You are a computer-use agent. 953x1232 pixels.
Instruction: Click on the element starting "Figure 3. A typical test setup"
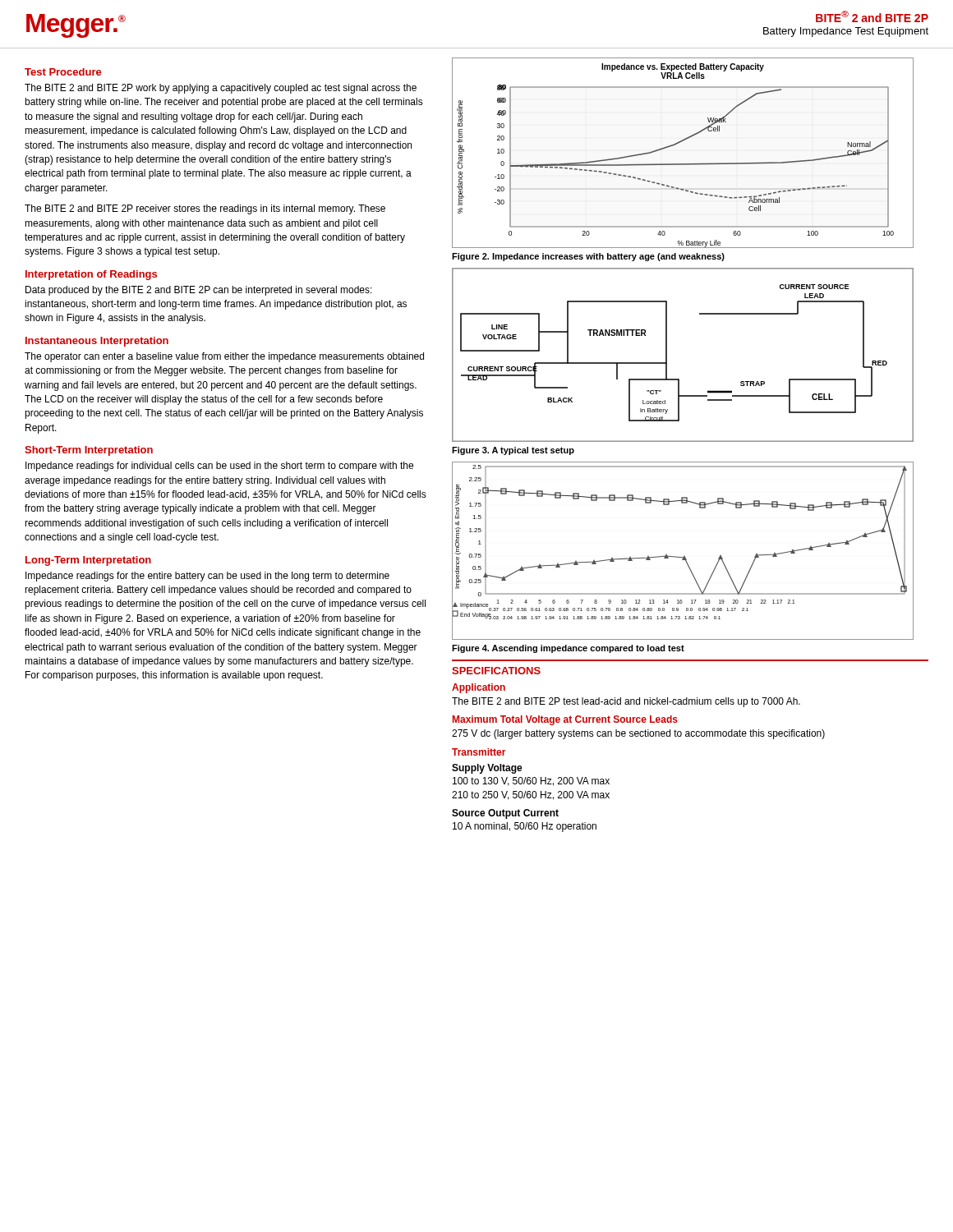[x=513, y=450]
